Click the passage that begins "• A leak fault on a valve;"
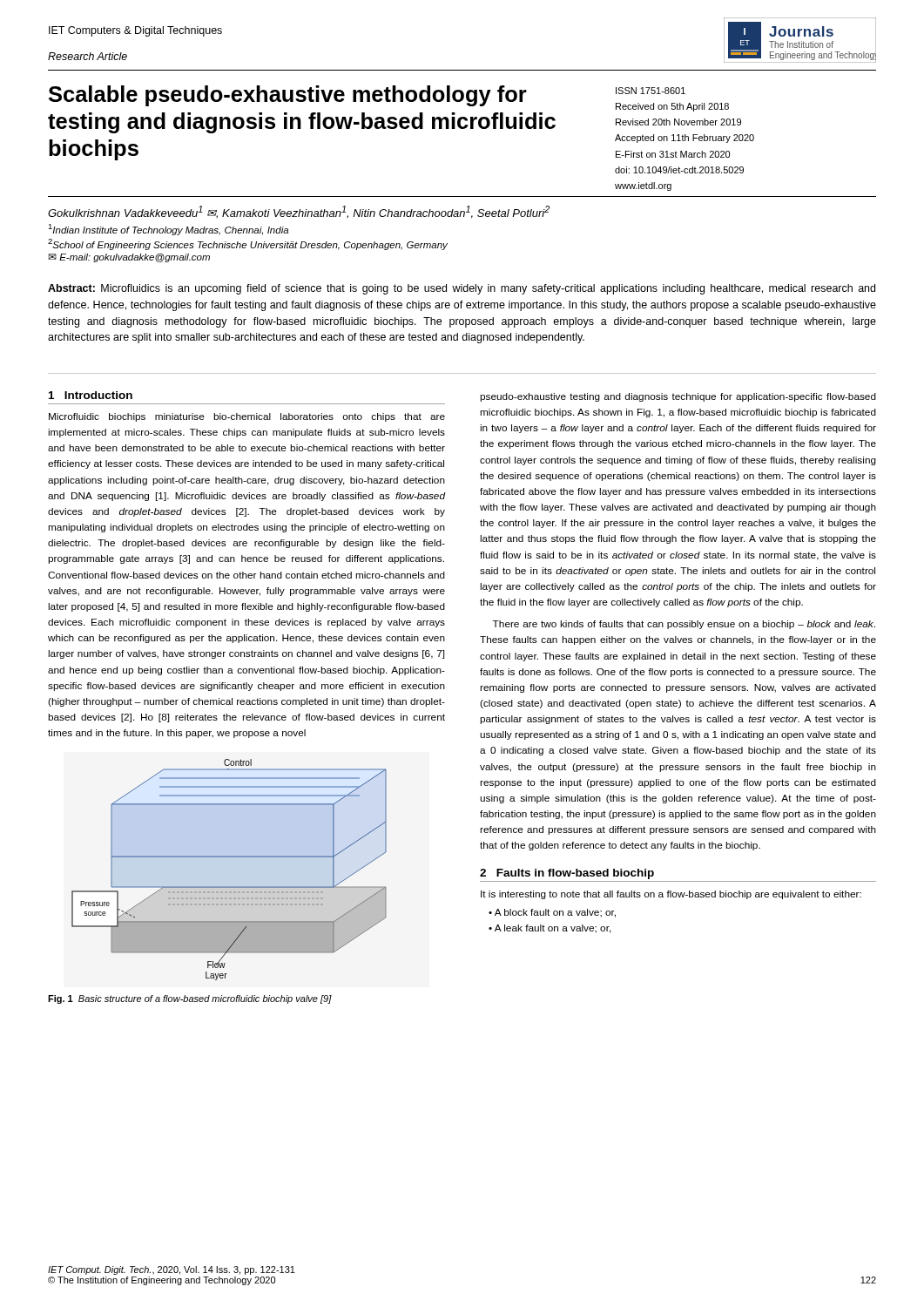The width and height of the screenshot is (924, 1307). point(550,928)
